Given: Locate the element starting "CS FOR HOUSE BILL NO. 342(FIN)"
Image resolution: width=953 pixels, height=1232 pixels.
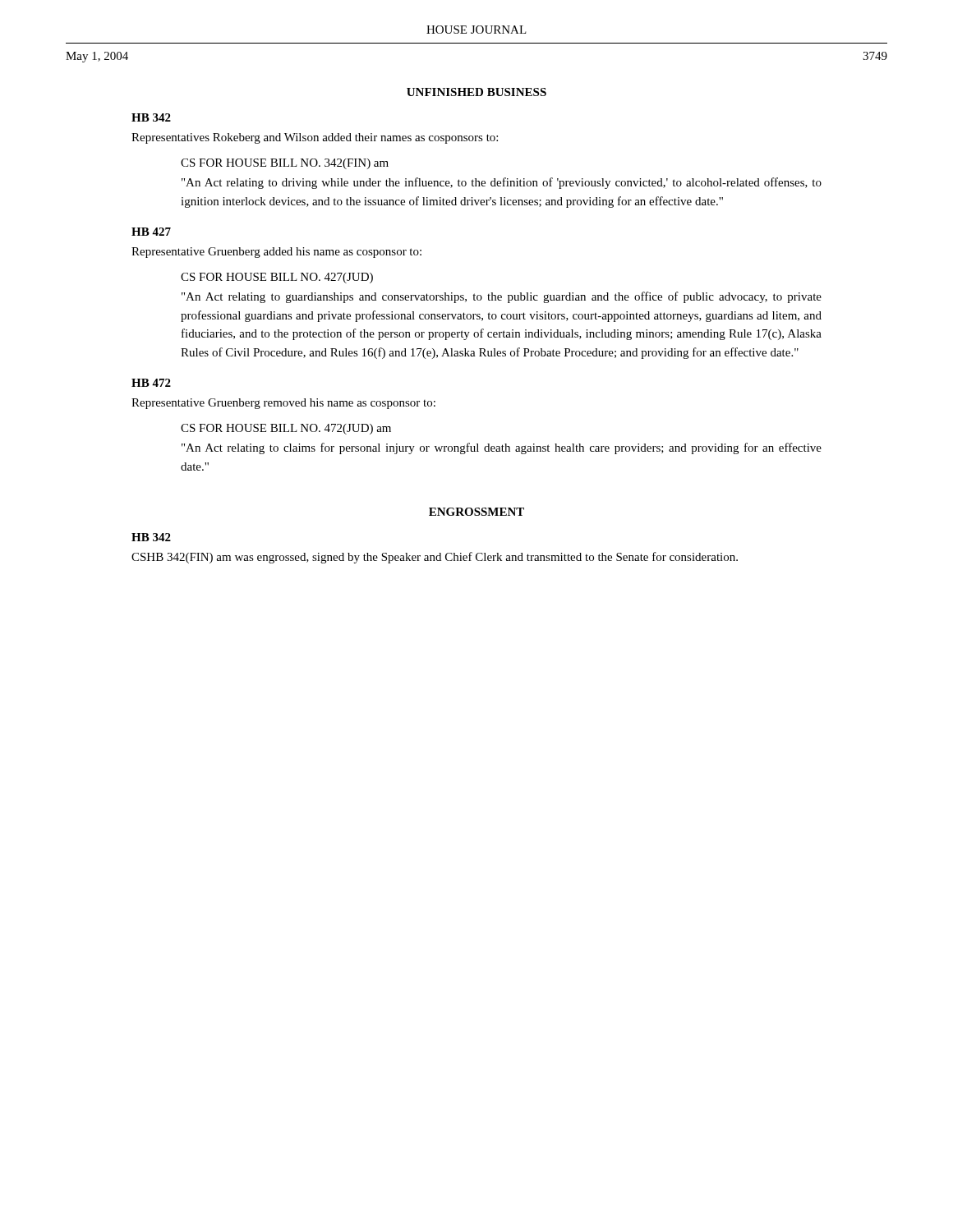Looking at the screenshot, I should tap(285, 162).
